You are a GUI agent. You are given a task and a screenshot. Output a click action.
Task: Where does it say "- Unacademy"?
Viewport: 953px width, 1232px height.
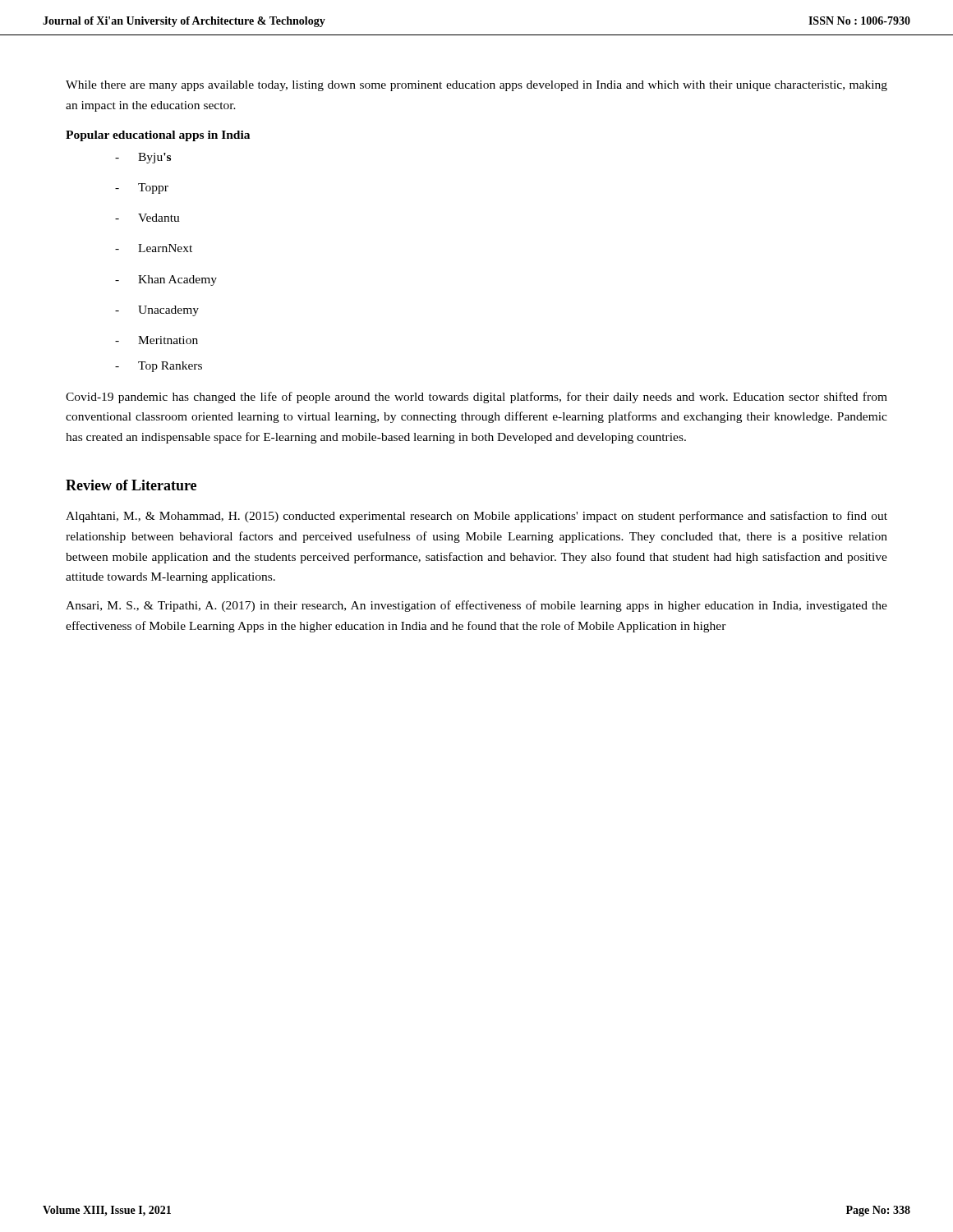(157, 309)
